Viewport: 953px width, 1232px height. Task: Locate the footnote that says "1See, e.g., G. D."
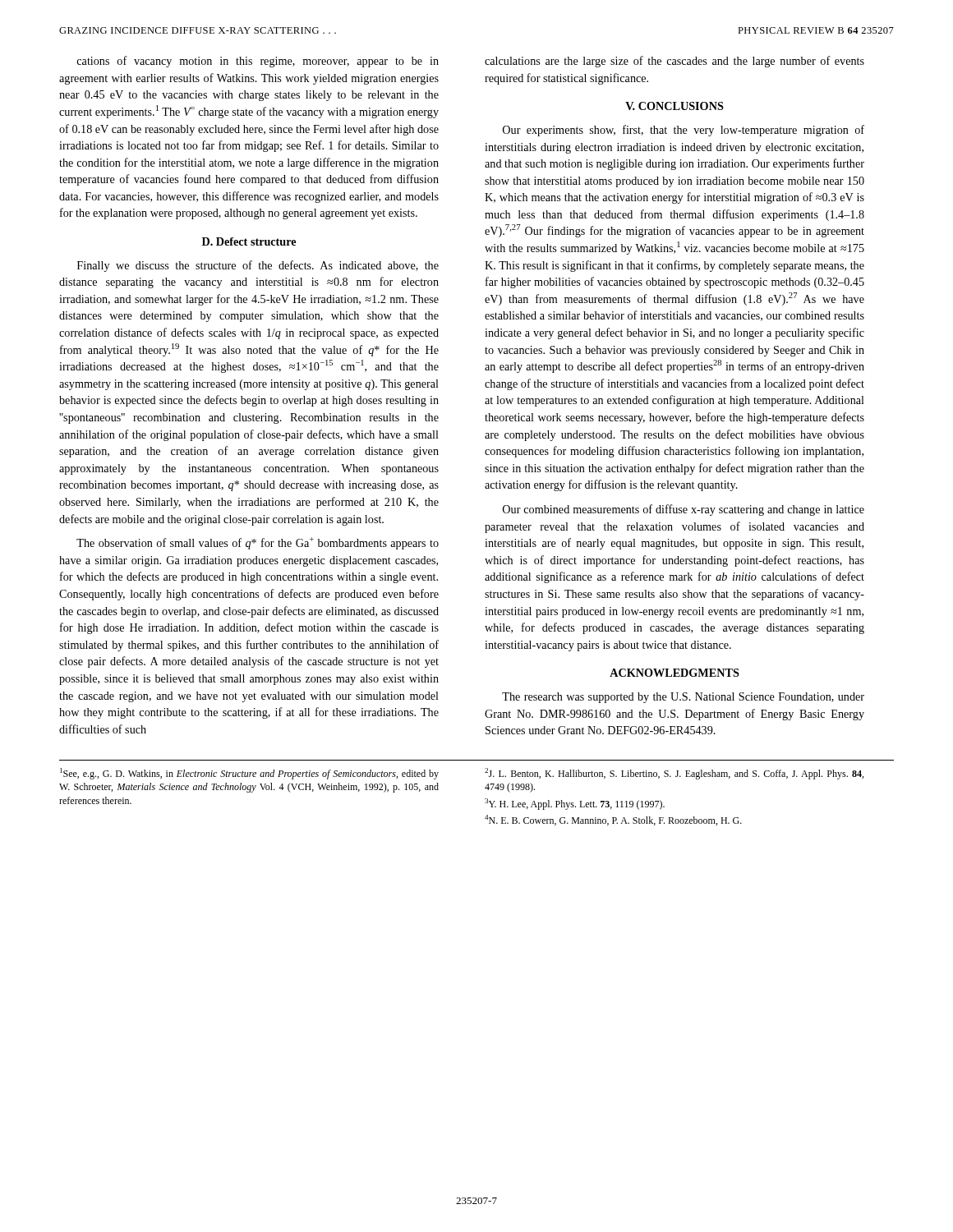tap(249, 787)
